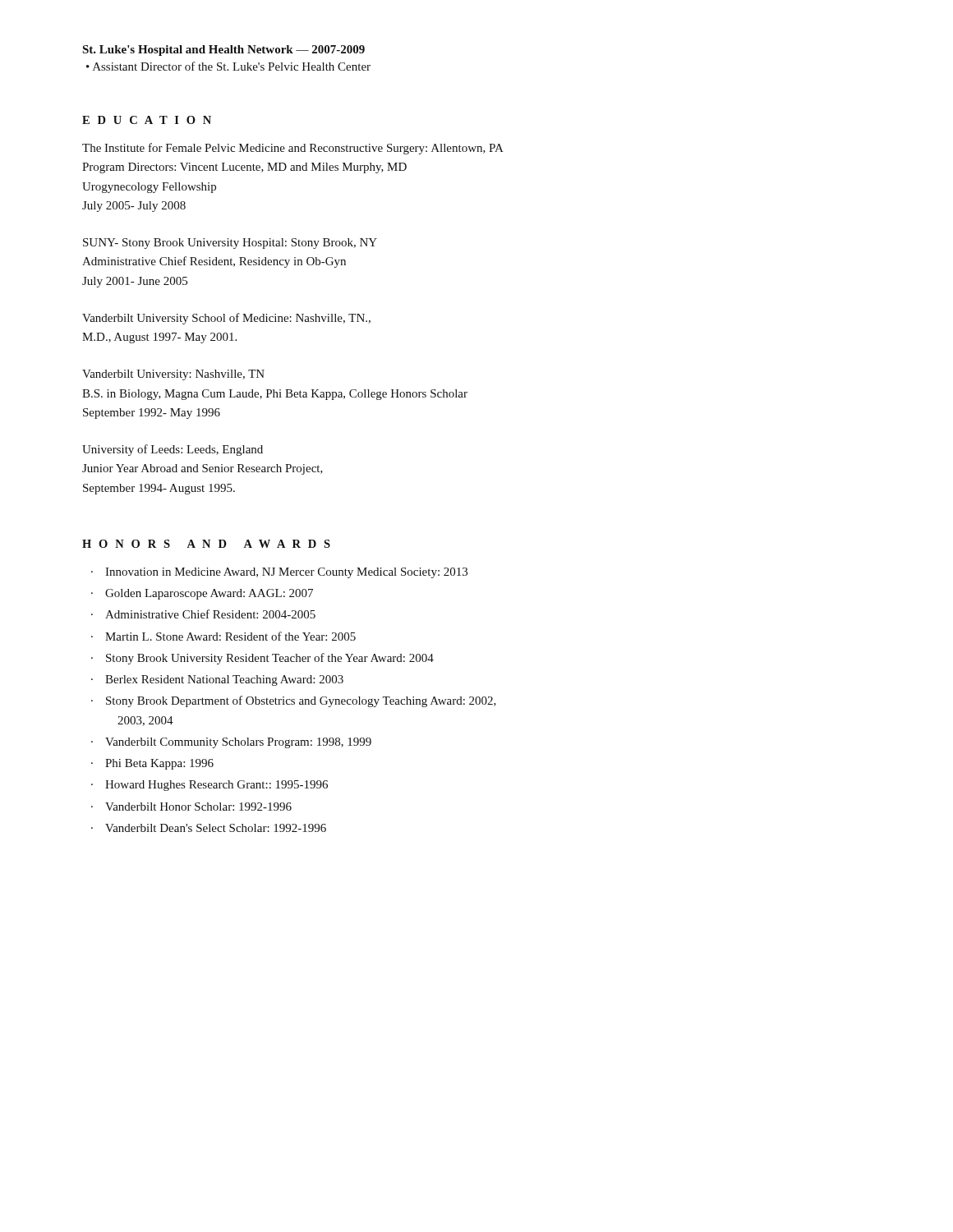Viewport: 953px width, 1232px height.
Task: Navigate to the block starting "E D U"
Action: pyautogui.click(x=148, y=120)
